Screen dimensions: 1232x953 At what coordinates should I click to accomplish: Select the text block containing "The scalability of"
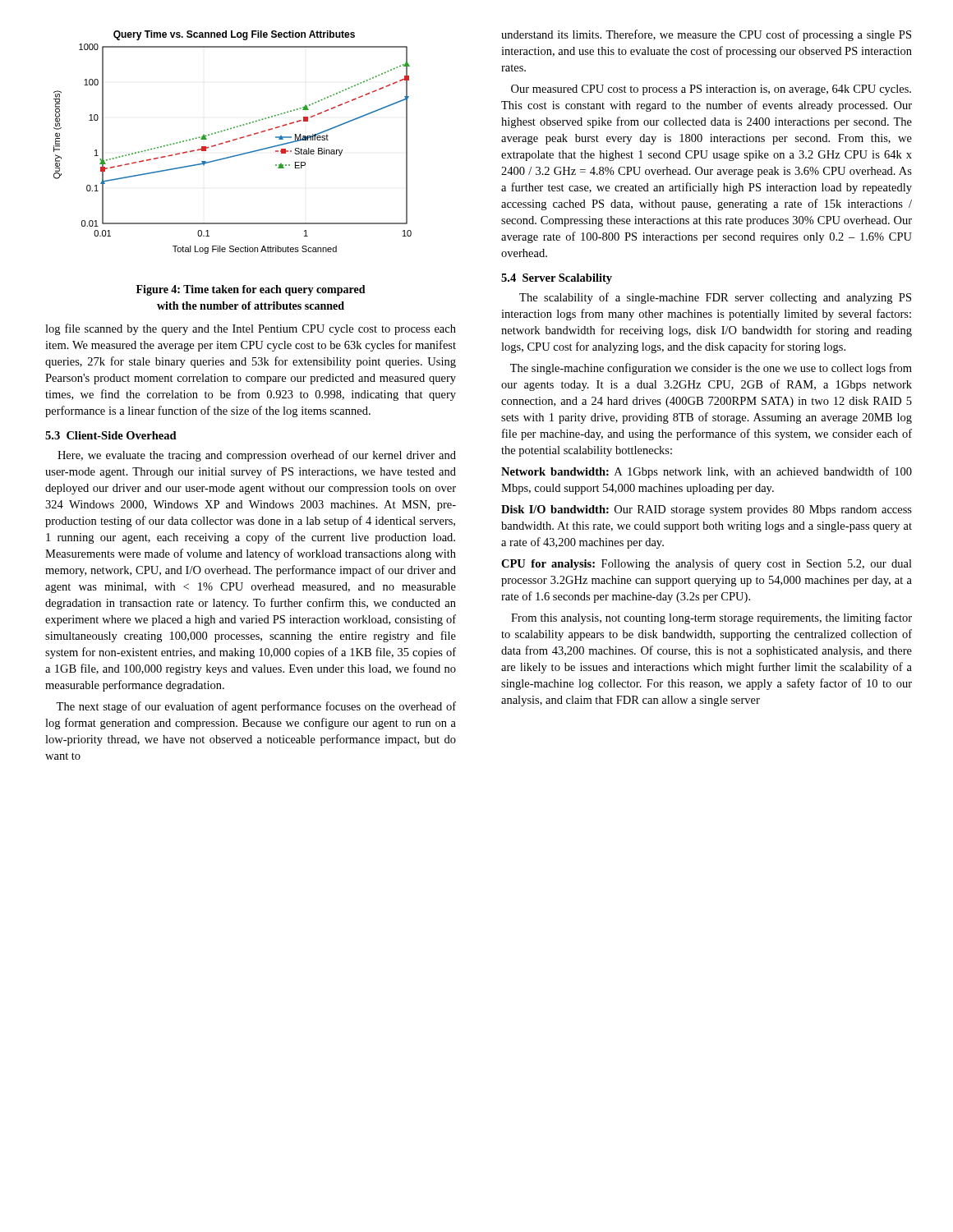click(x=707, y=322)
